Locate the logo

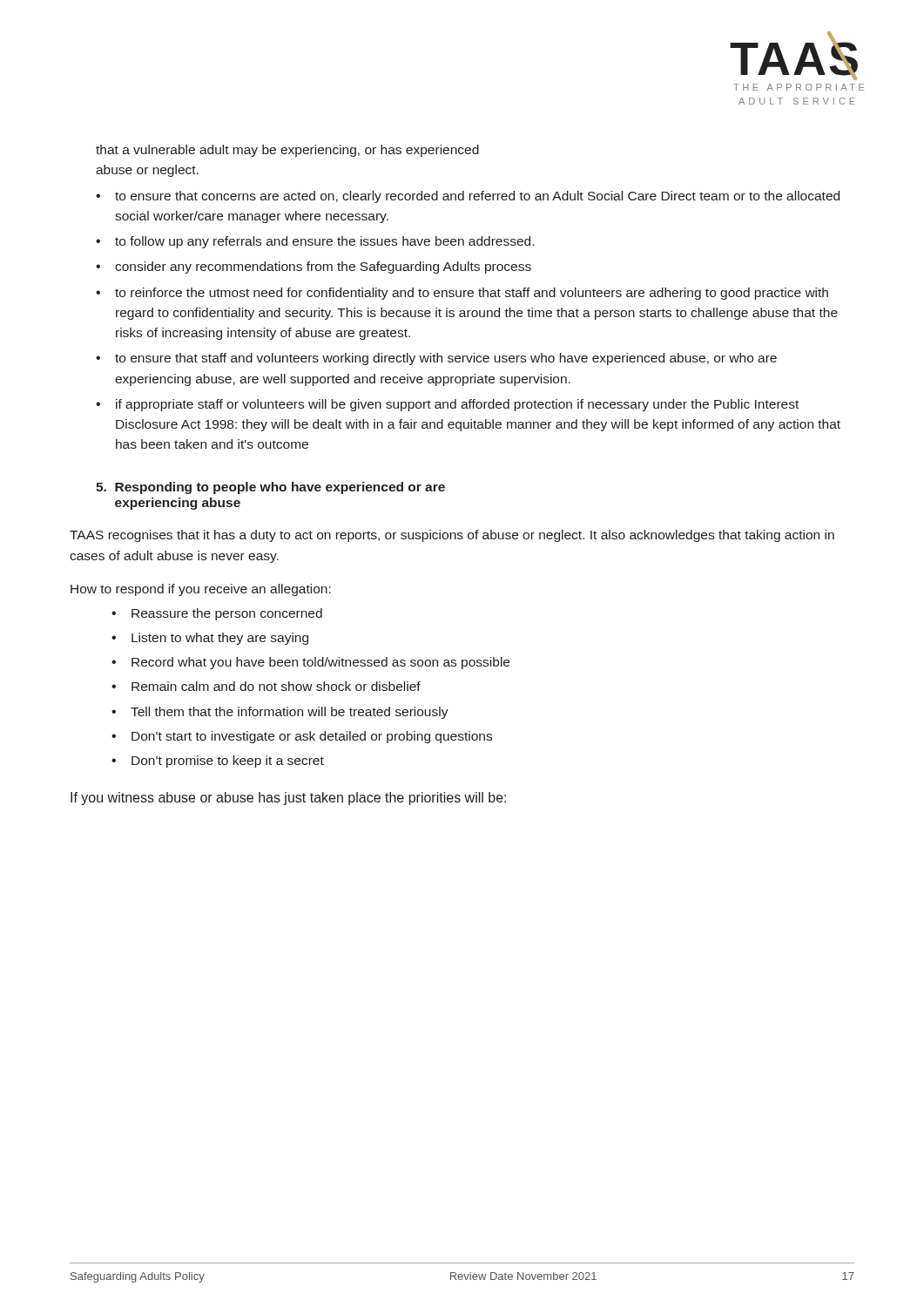798,68
